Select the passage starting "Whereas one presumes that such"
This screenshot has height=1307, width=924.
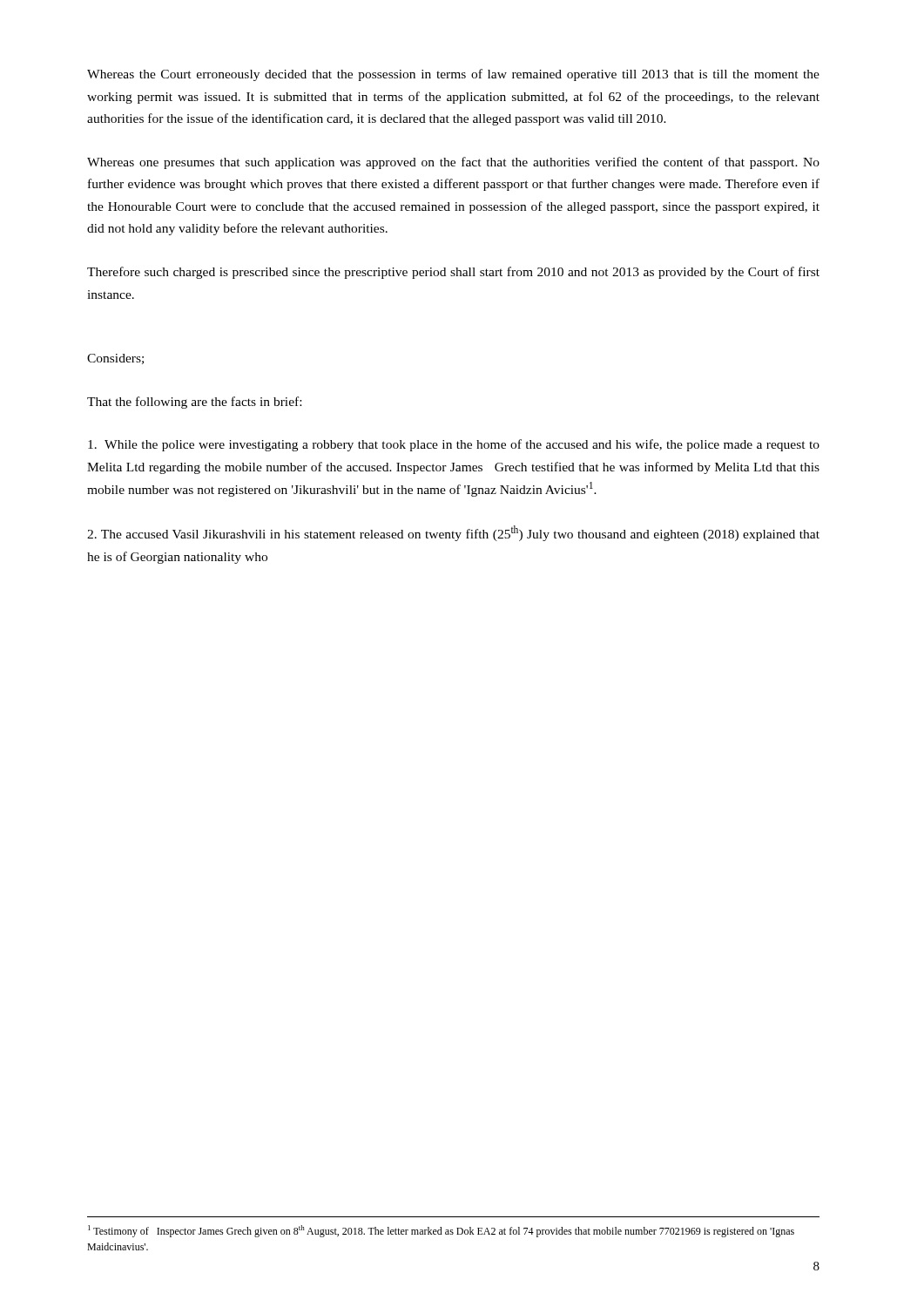pyautogui.click(x=453, y=195)
